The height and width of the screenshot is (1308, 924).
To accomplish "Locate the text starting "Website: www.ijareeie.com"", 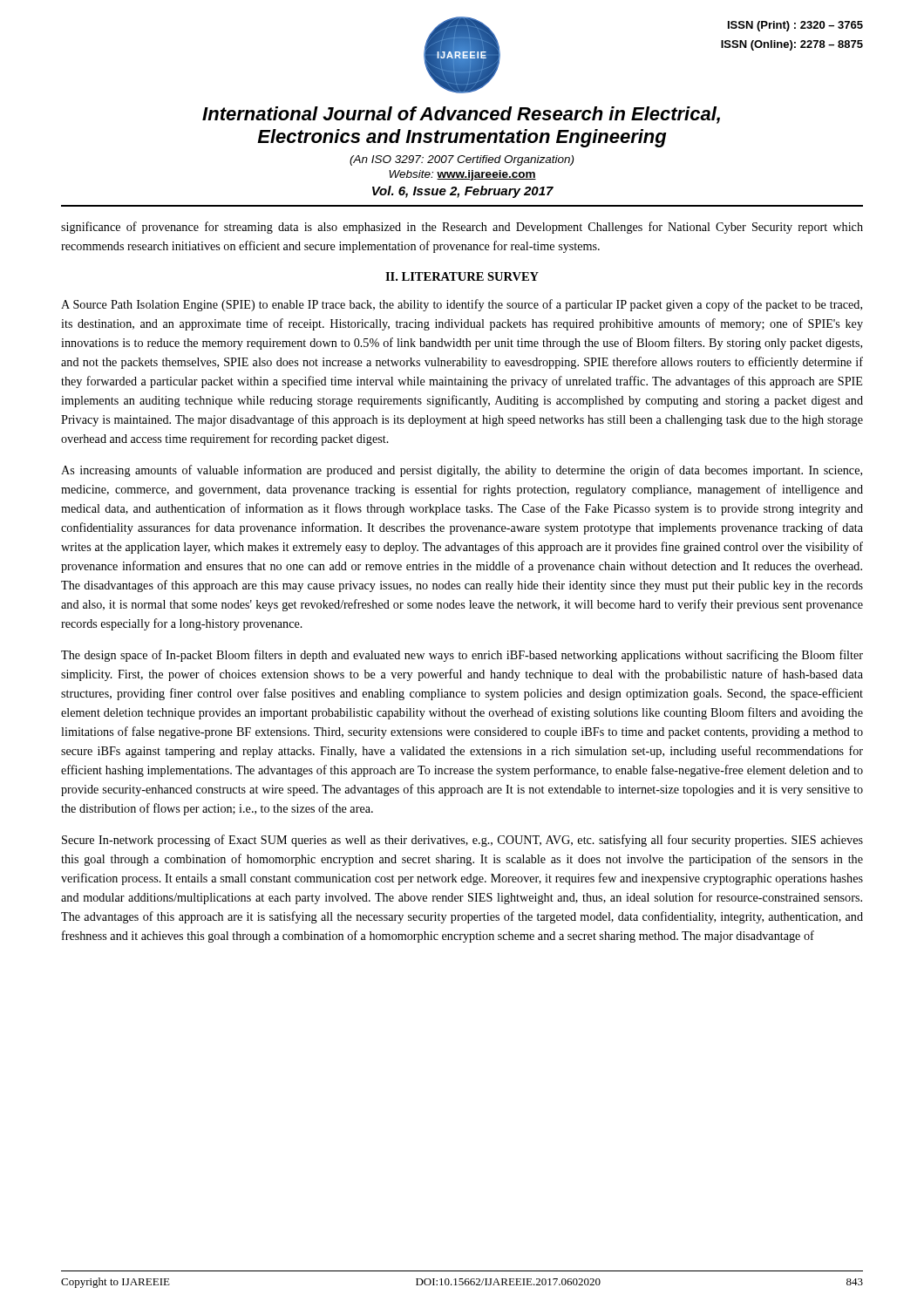I will click(462, 174).
